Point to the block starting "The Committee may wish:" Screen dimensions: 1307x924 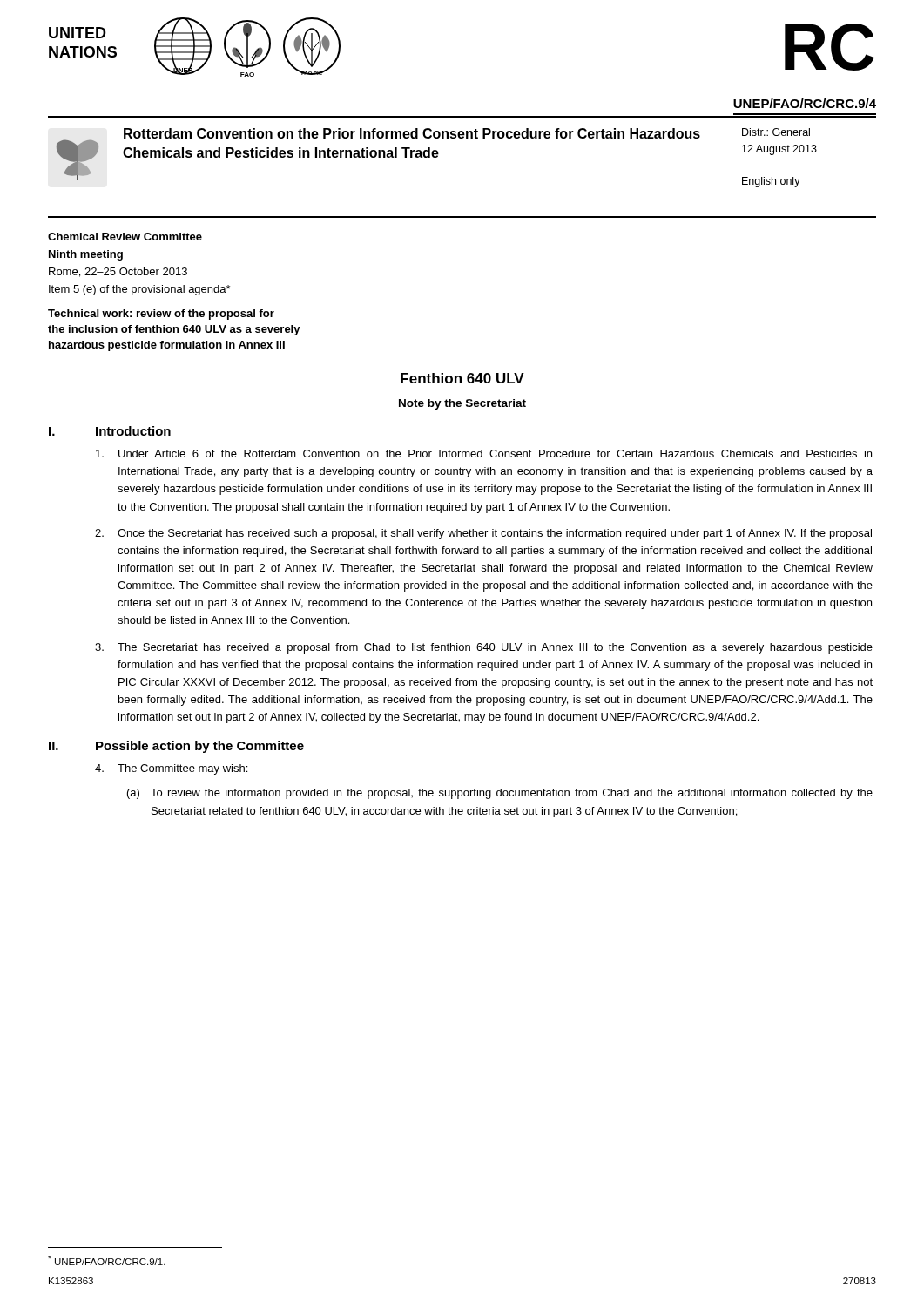(x=171, y=769)
